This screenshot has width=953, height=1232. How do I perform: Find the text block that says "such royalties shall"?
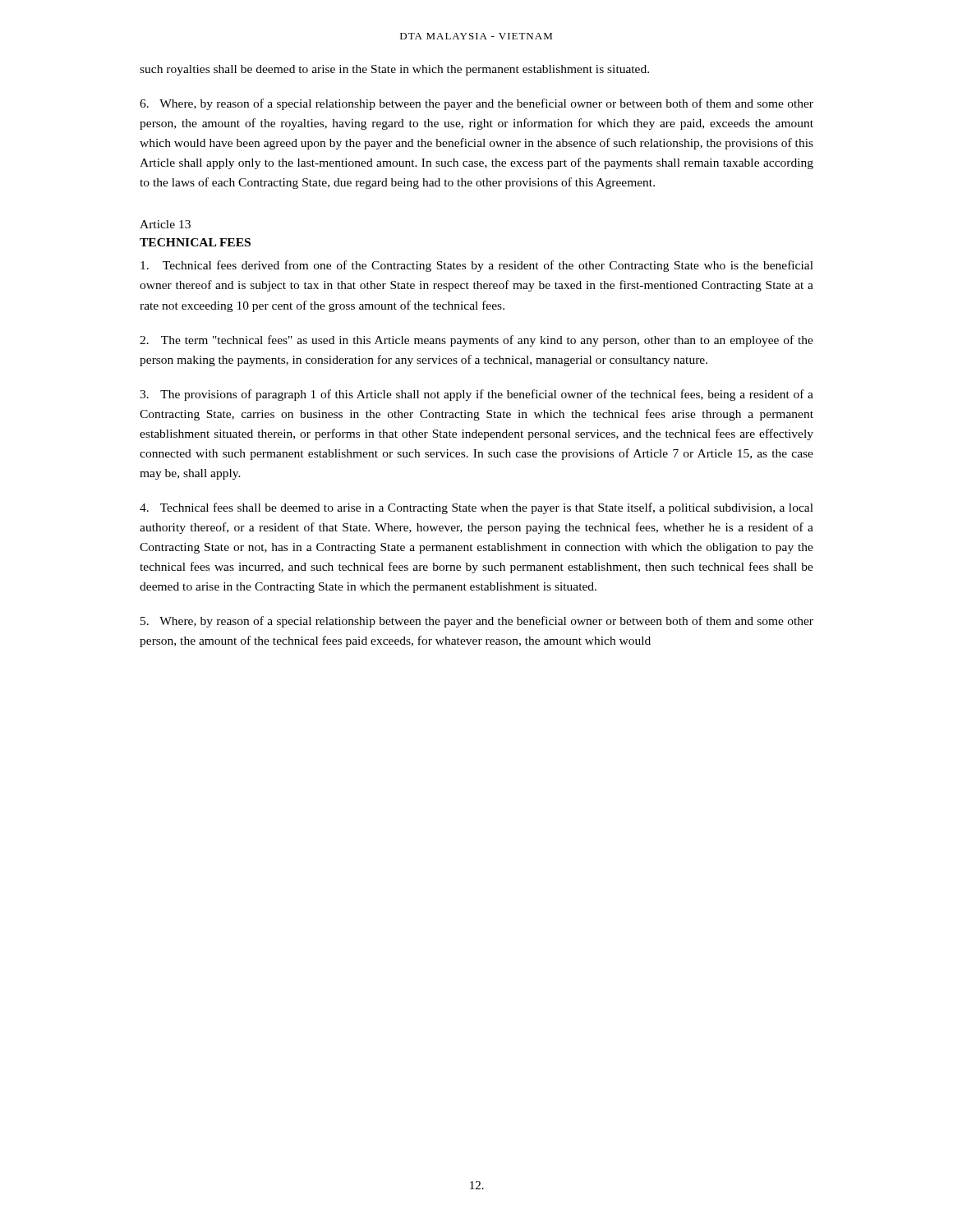click(x=395, y=69)
